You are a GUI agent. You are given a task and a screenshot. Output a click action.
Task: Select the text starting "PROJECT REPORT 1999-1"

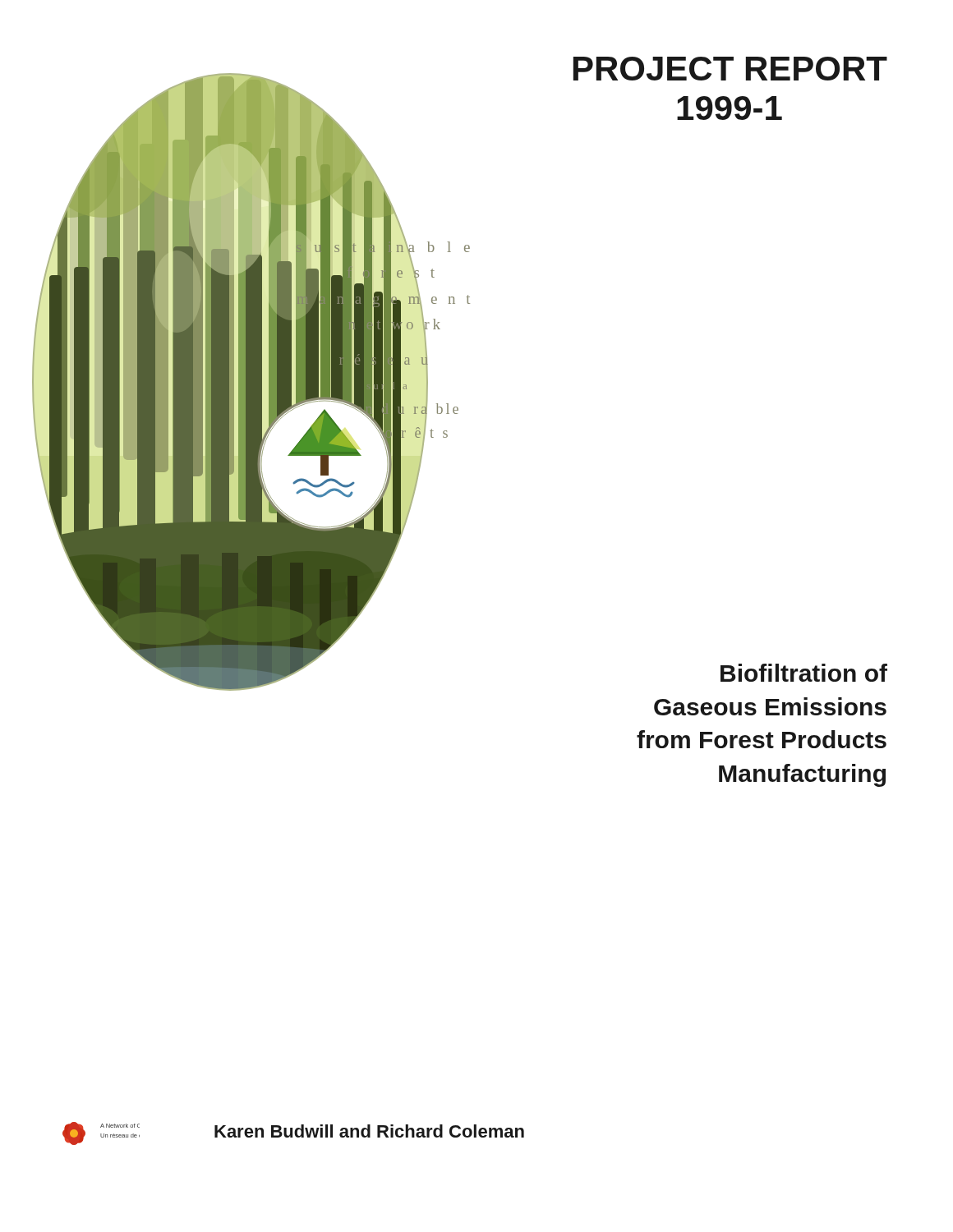[729, 89]
